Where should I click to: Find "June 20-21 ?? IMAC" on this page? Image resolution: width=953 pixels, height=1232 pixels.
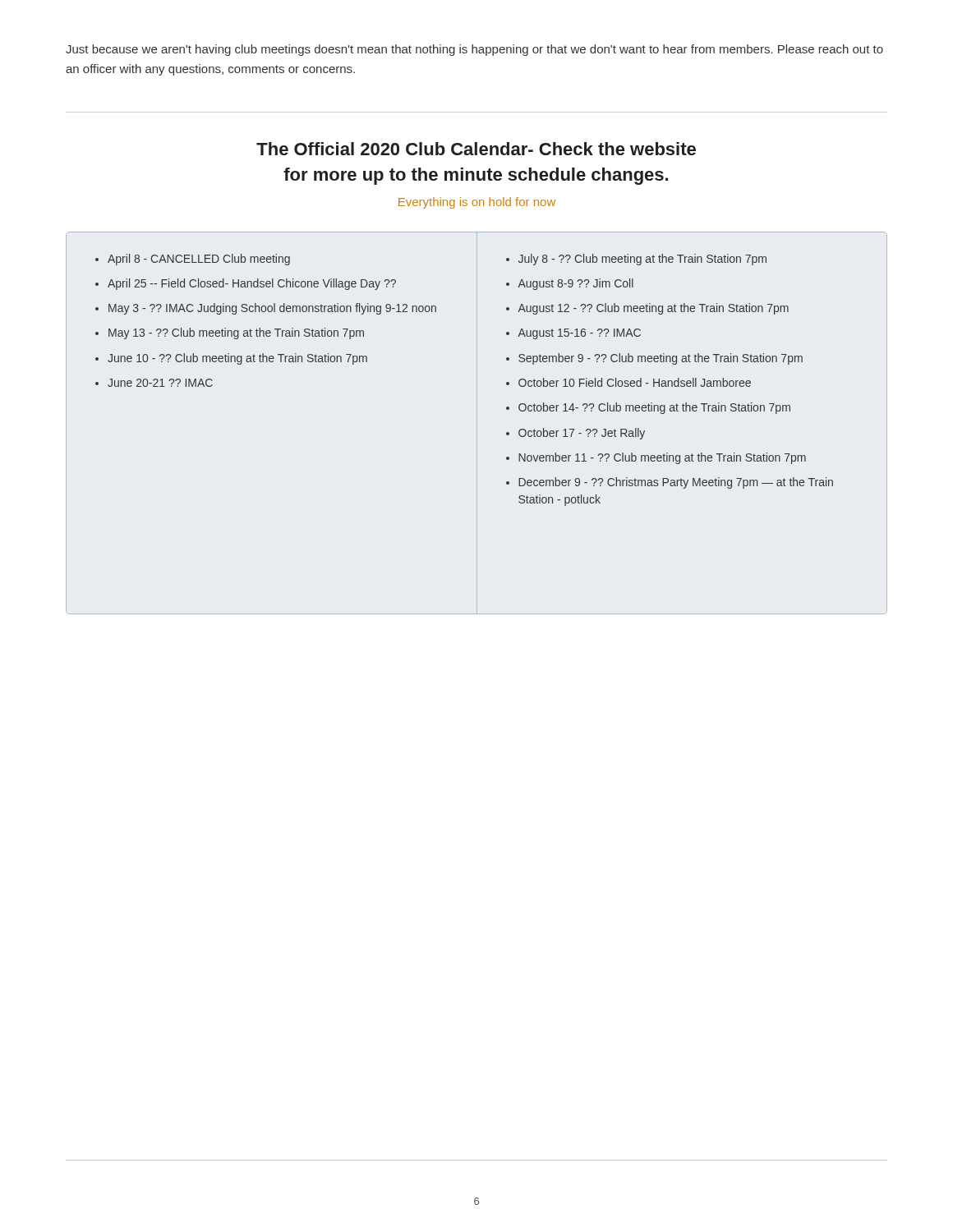(x=160, y=383)
